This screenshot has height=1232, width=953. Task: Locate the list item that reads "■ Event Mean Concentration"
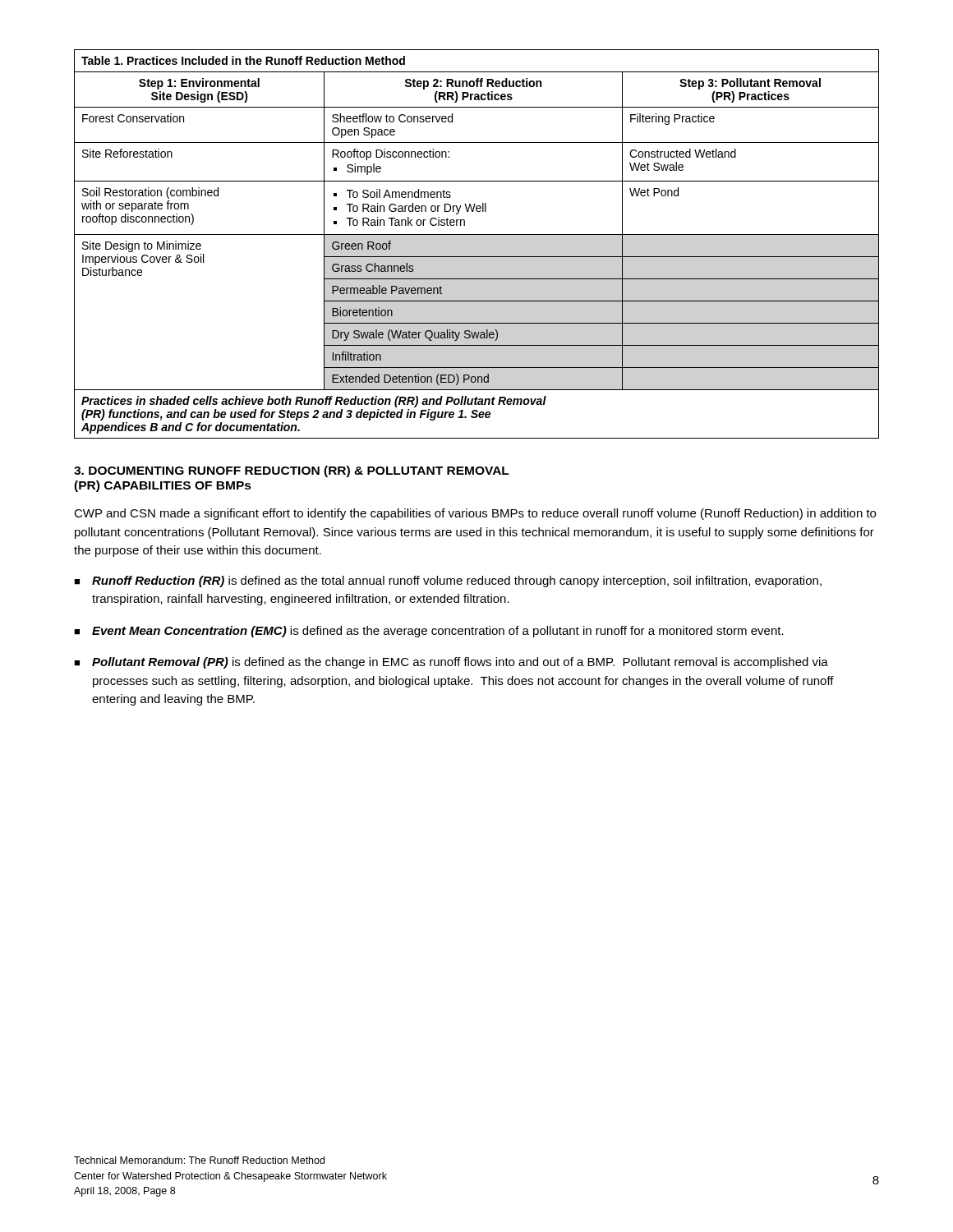(476, 631)
